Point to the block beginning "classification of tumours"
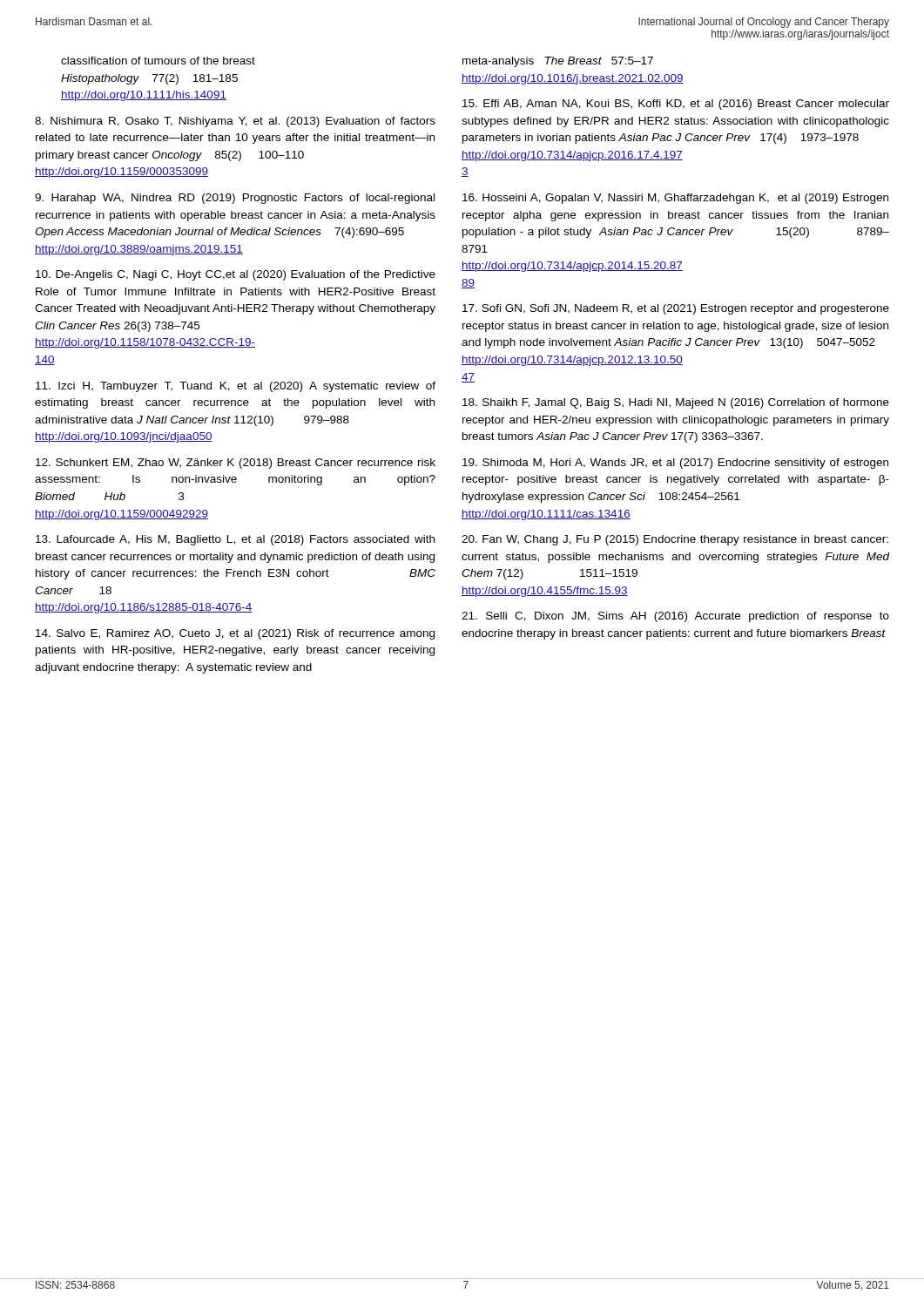Viewport: 924px width, 1307px height. tap(158, 78)
